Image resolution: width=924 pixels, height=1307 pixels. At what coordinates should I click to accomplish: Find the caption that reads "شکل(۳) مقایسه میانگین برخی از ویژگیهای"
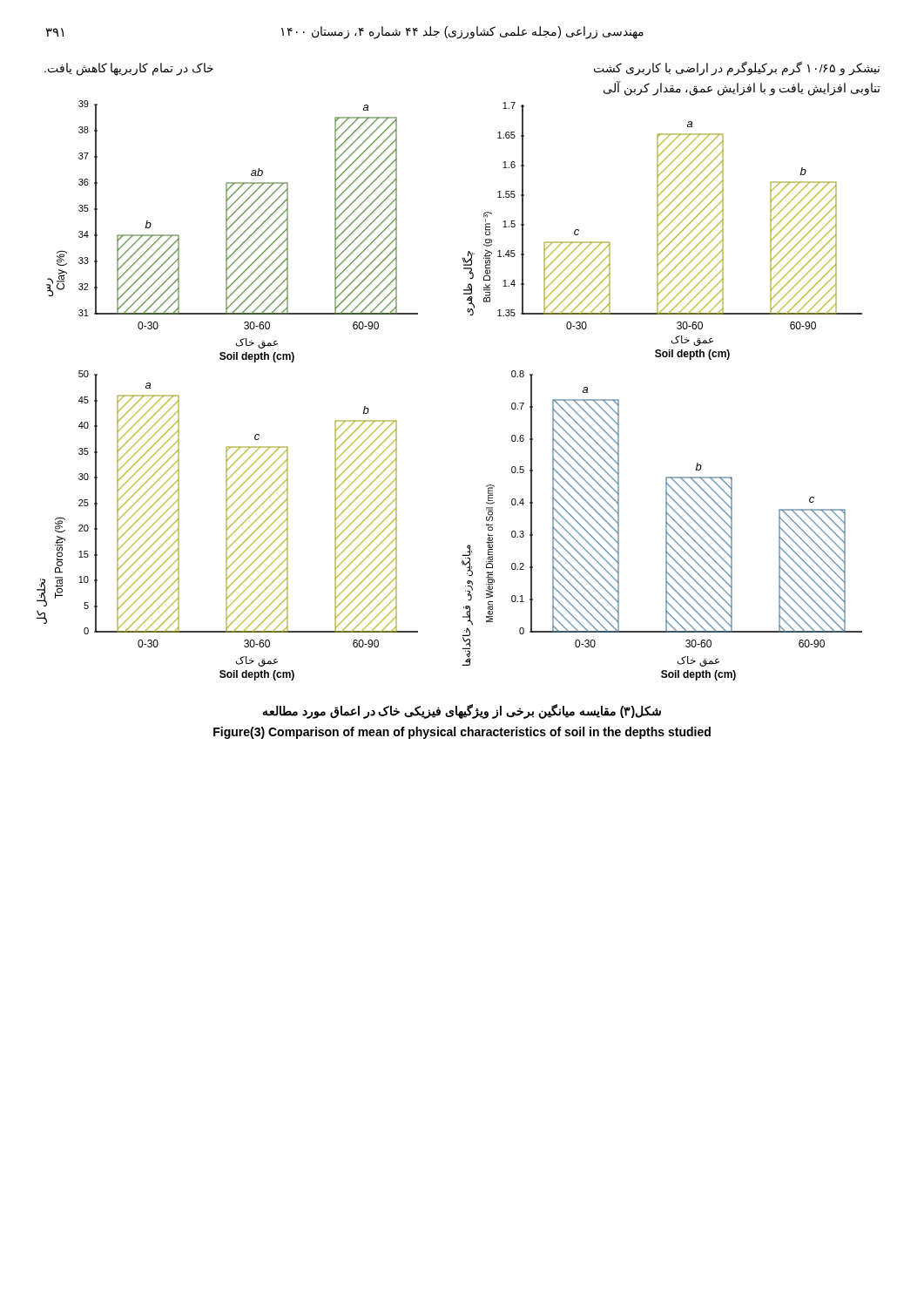pos(462,722)
